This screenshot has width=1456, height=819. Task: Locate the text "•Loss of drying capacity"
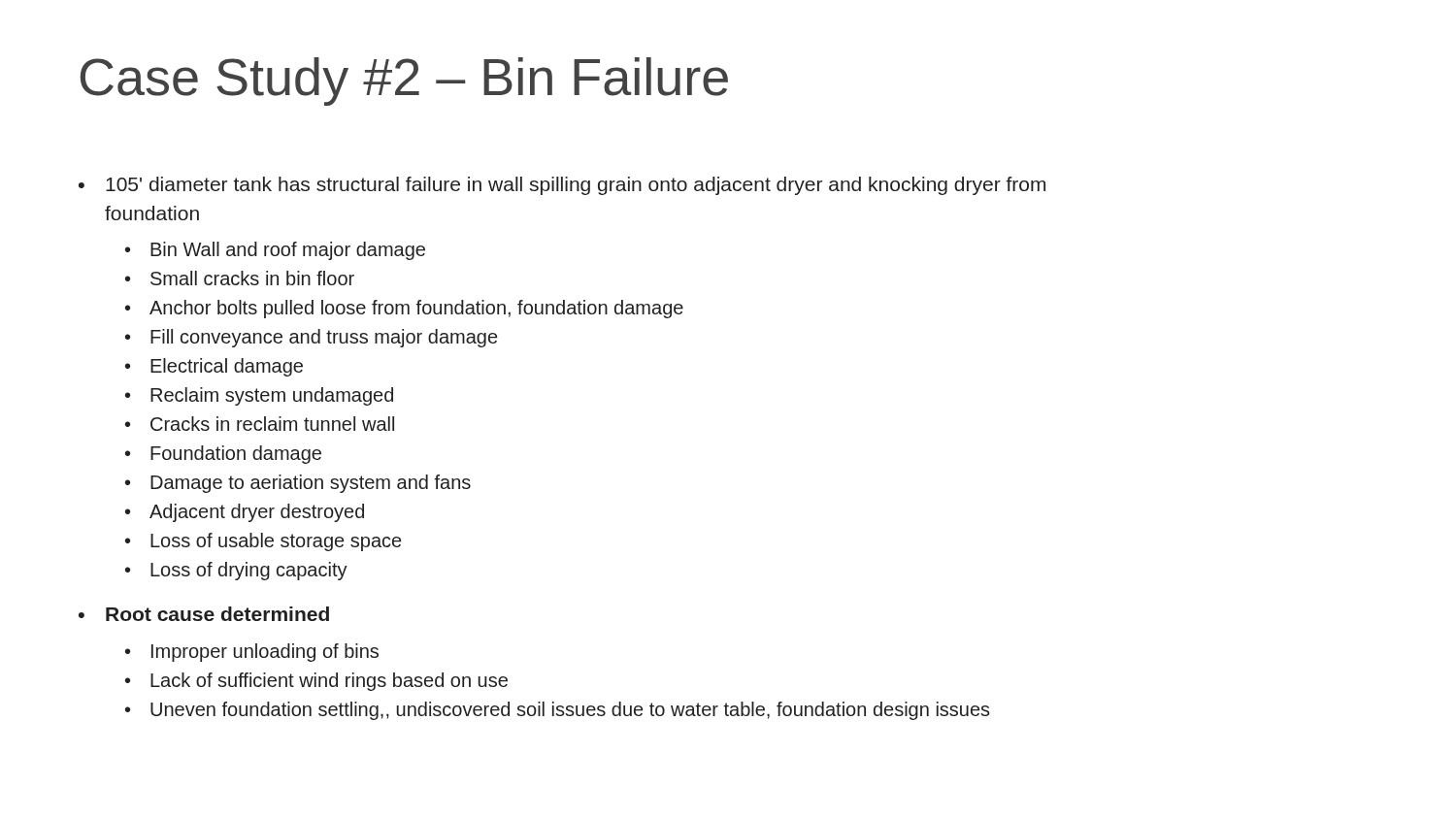(x=236, y=571)
